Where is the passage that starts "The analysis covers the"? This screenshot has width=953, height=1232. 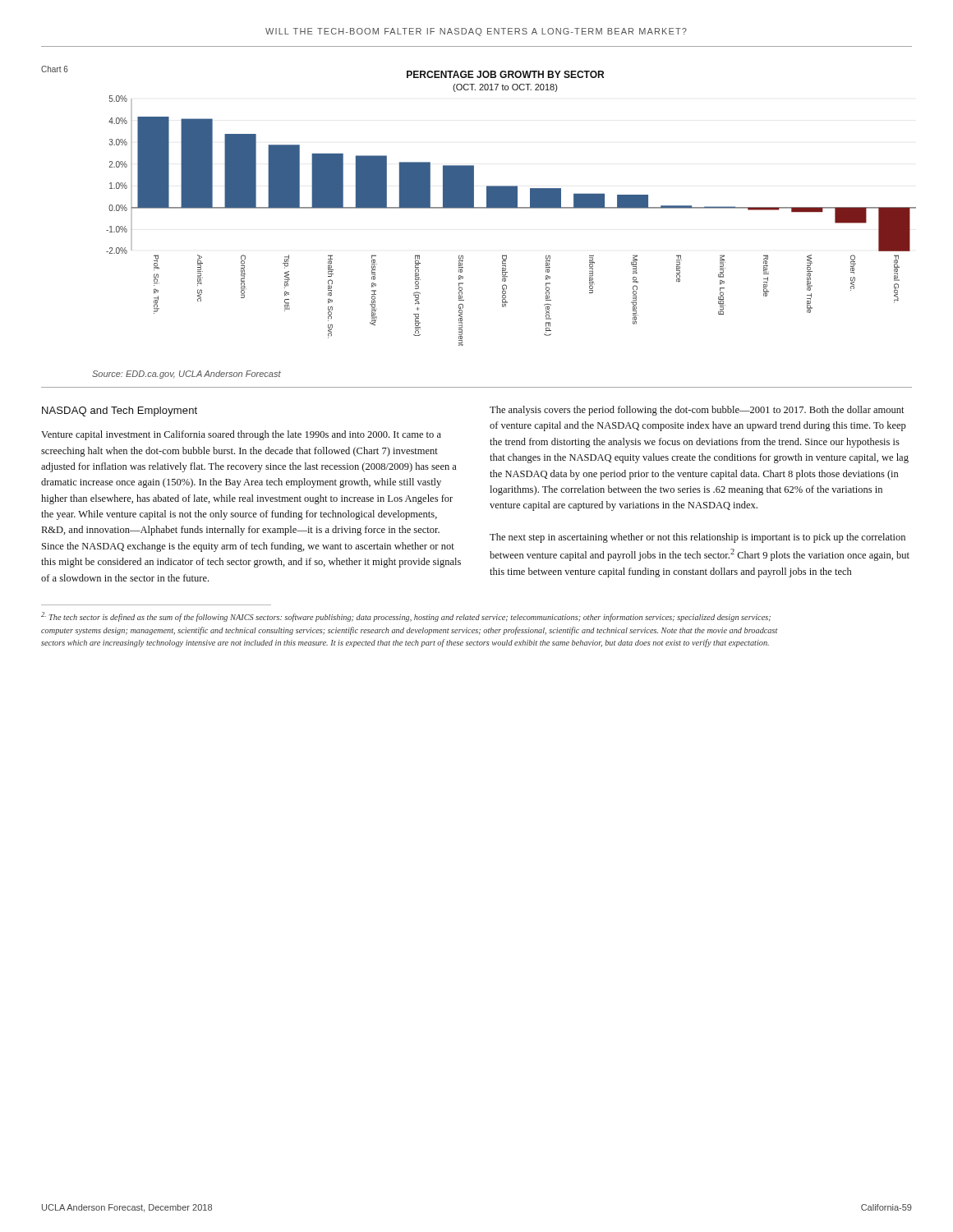pyautogui.click(x=700, y=491)
